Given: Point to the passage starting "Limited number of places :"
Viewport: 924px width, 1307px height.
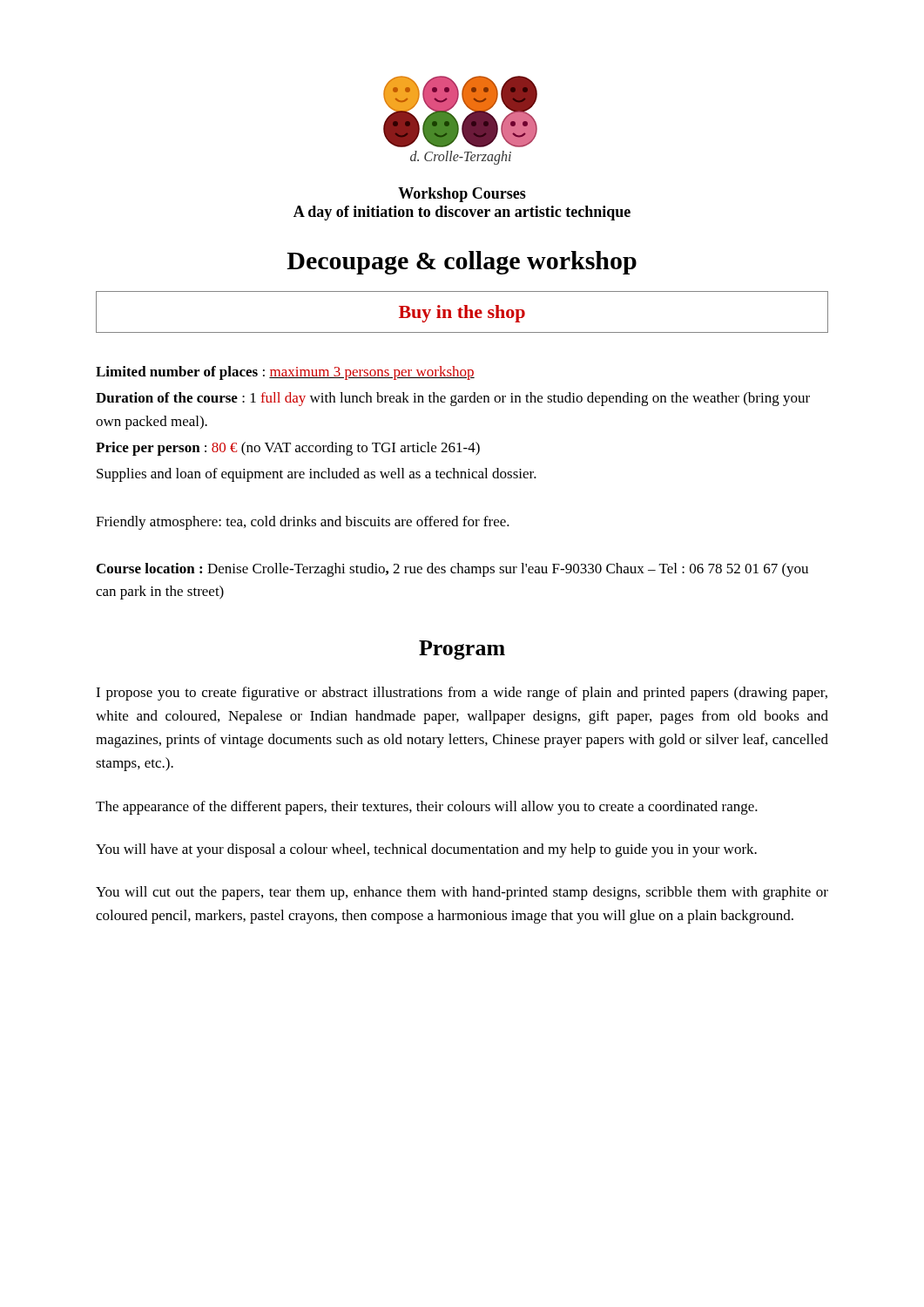Looking at the screenshot, I should pos(285,373).
